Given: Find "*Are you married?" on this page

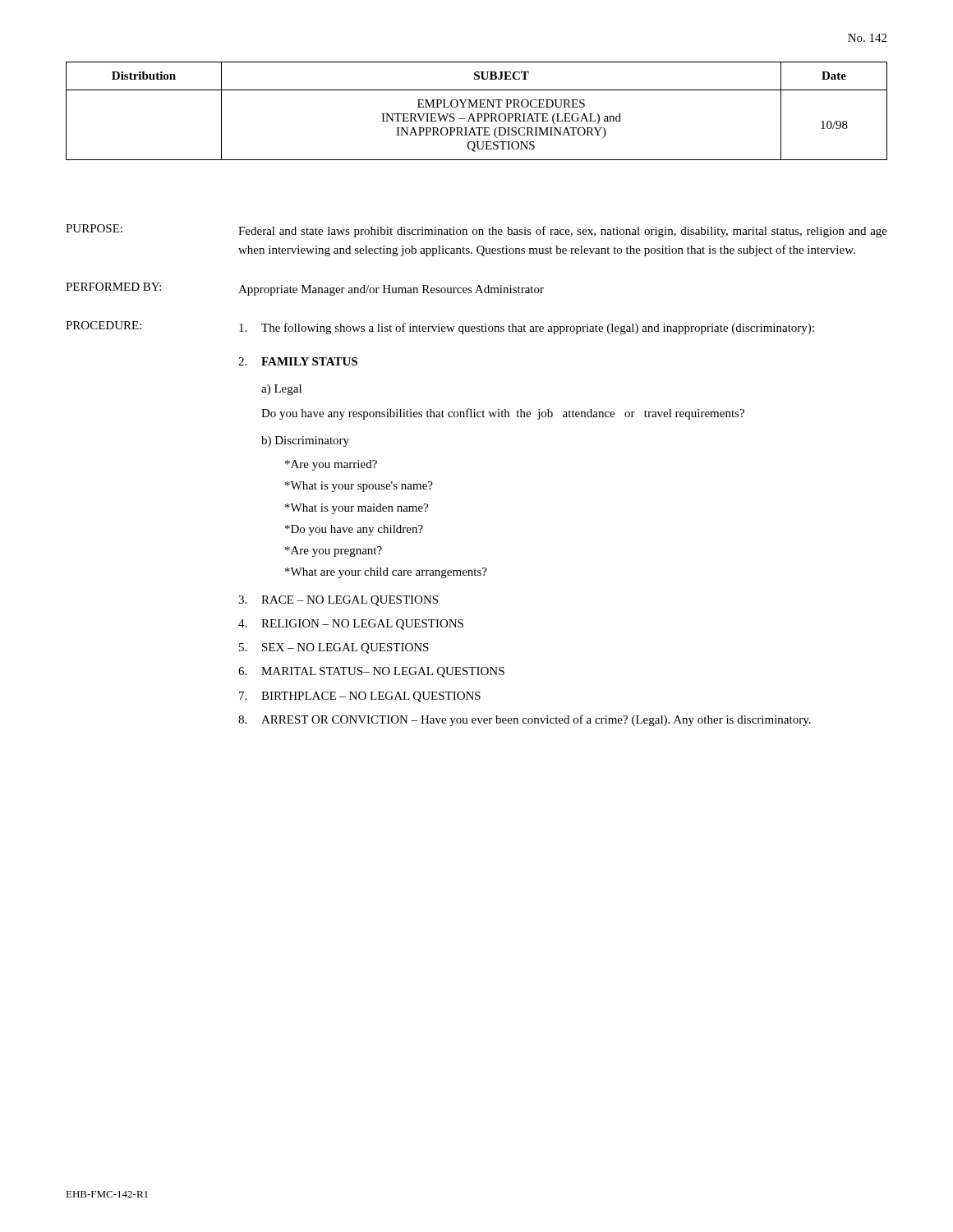Looking at the screenshot, I should point(331,464).
